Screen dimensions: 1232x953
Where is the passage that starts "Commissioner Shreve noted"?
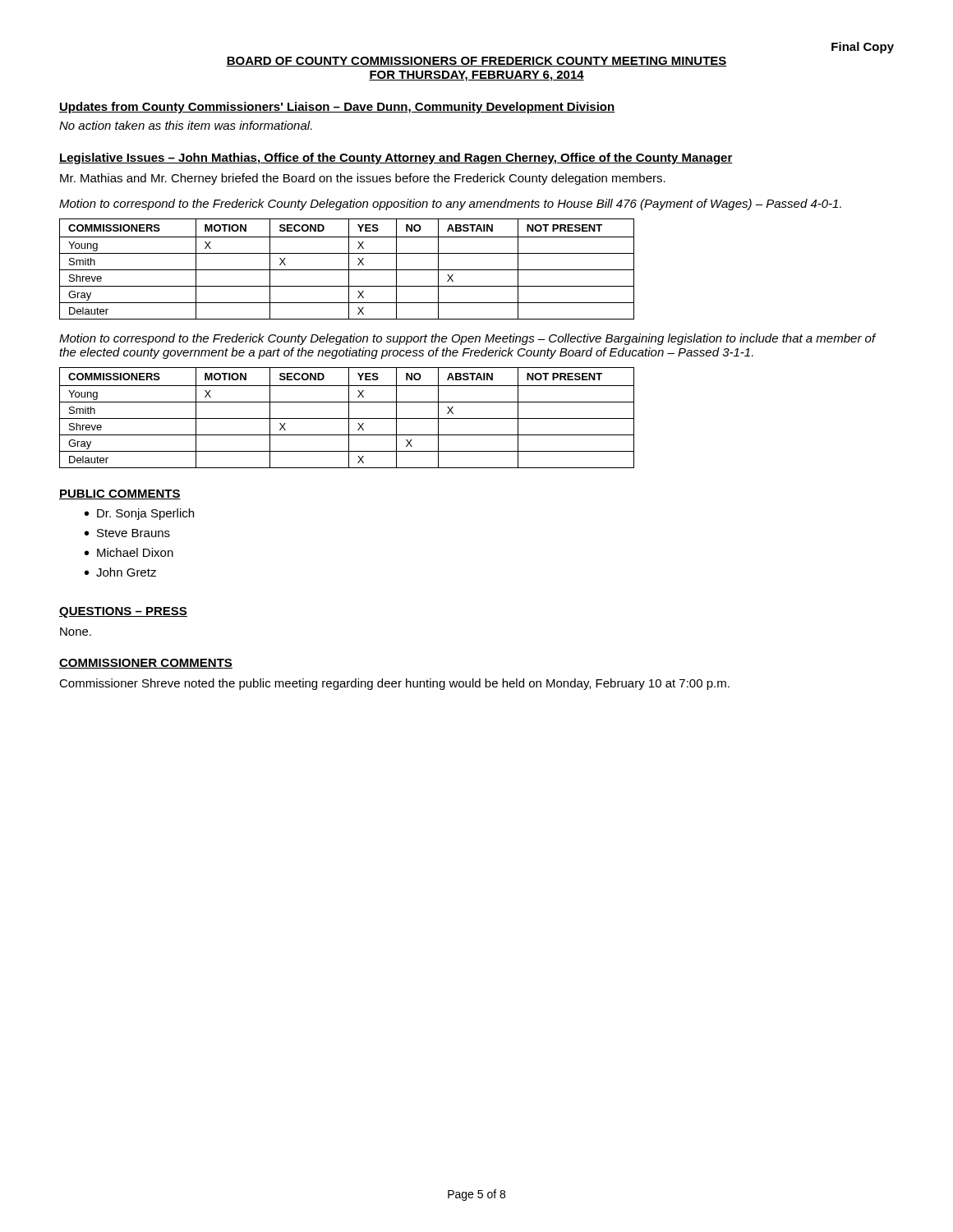pyautogui.click(x=395, y=683)
